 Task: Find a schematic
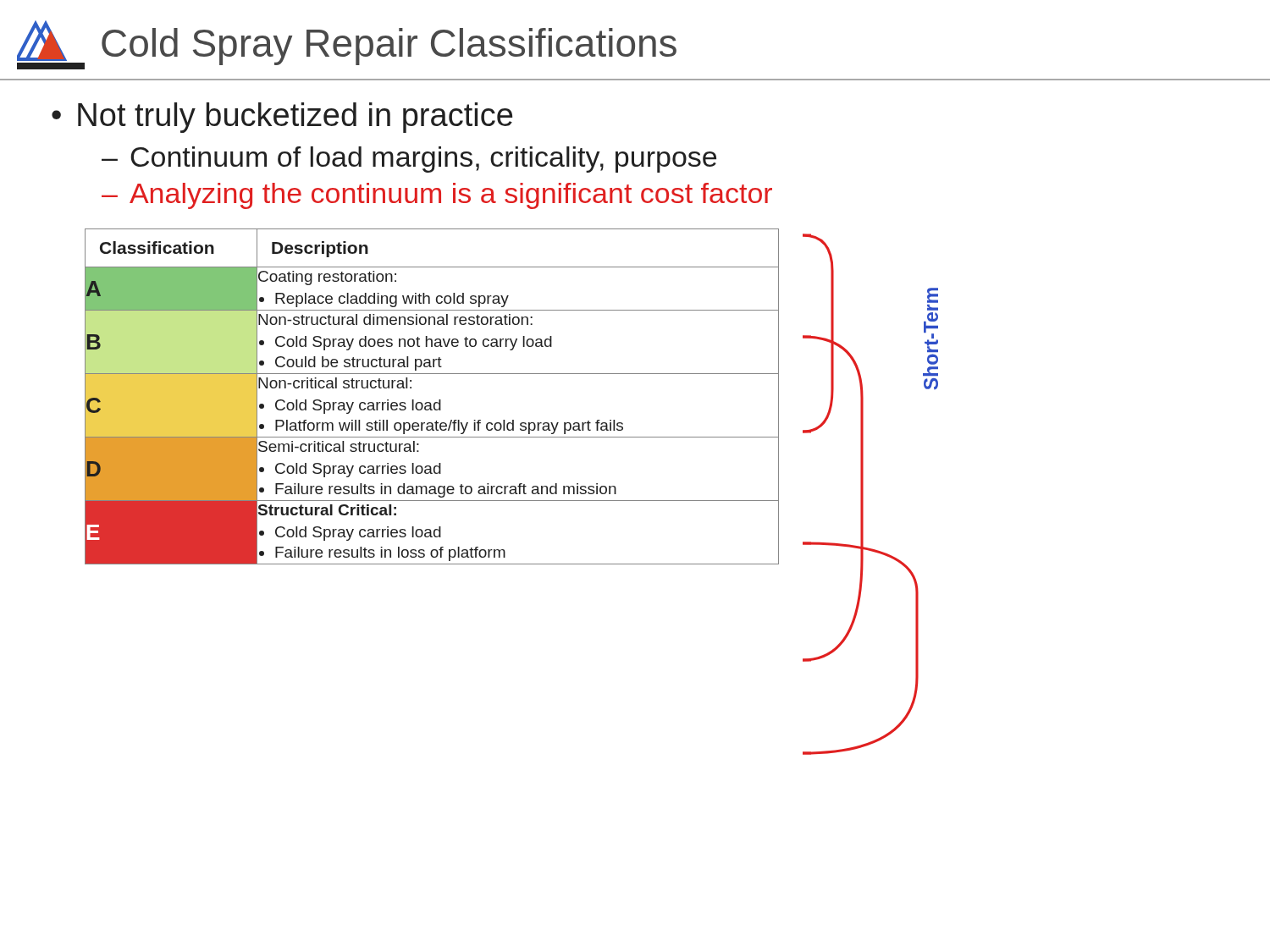[870, 495]
